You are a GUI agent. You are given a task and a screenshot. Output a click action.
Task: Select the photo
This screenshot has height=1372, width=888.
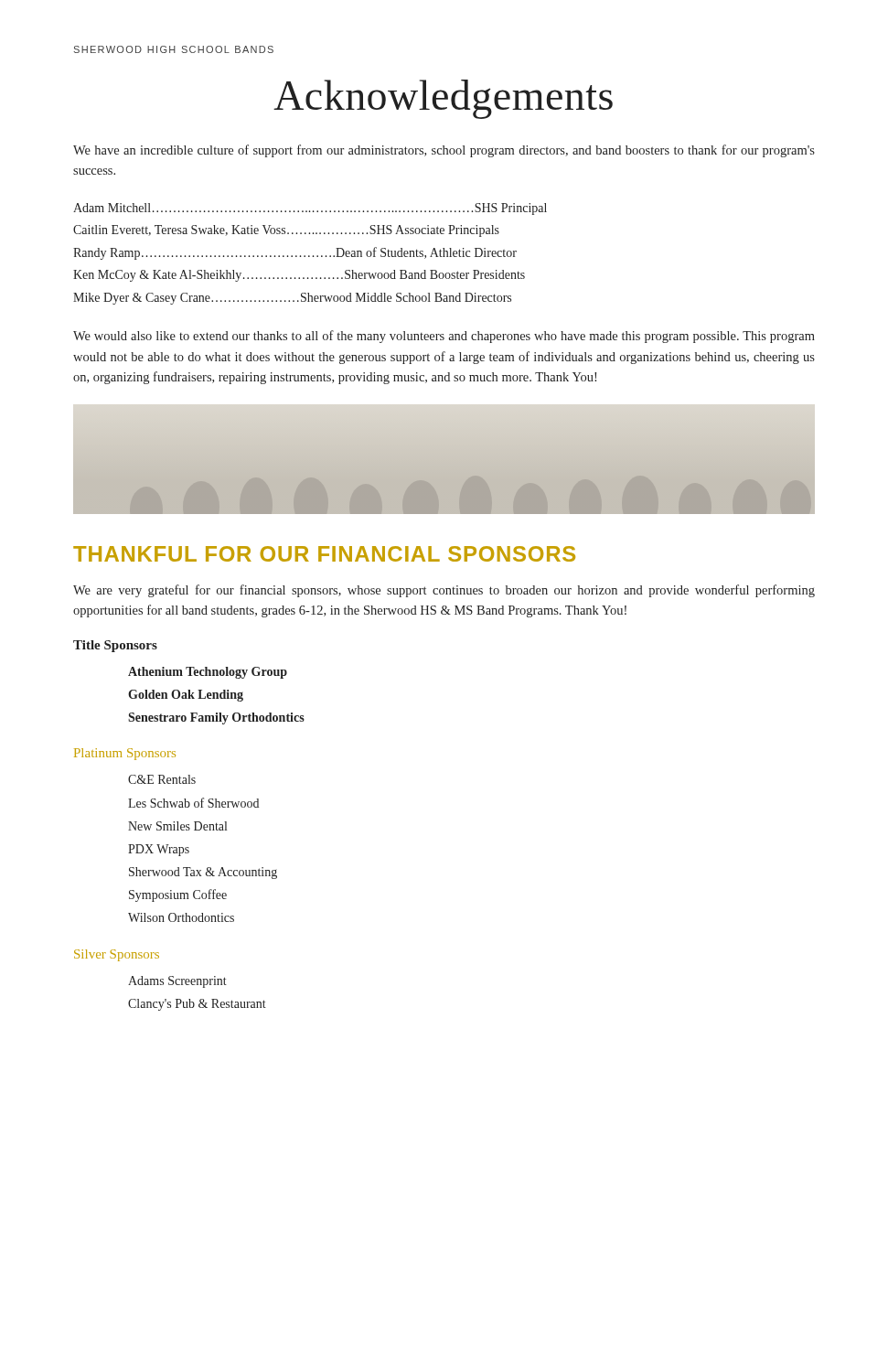pos(444,459)
